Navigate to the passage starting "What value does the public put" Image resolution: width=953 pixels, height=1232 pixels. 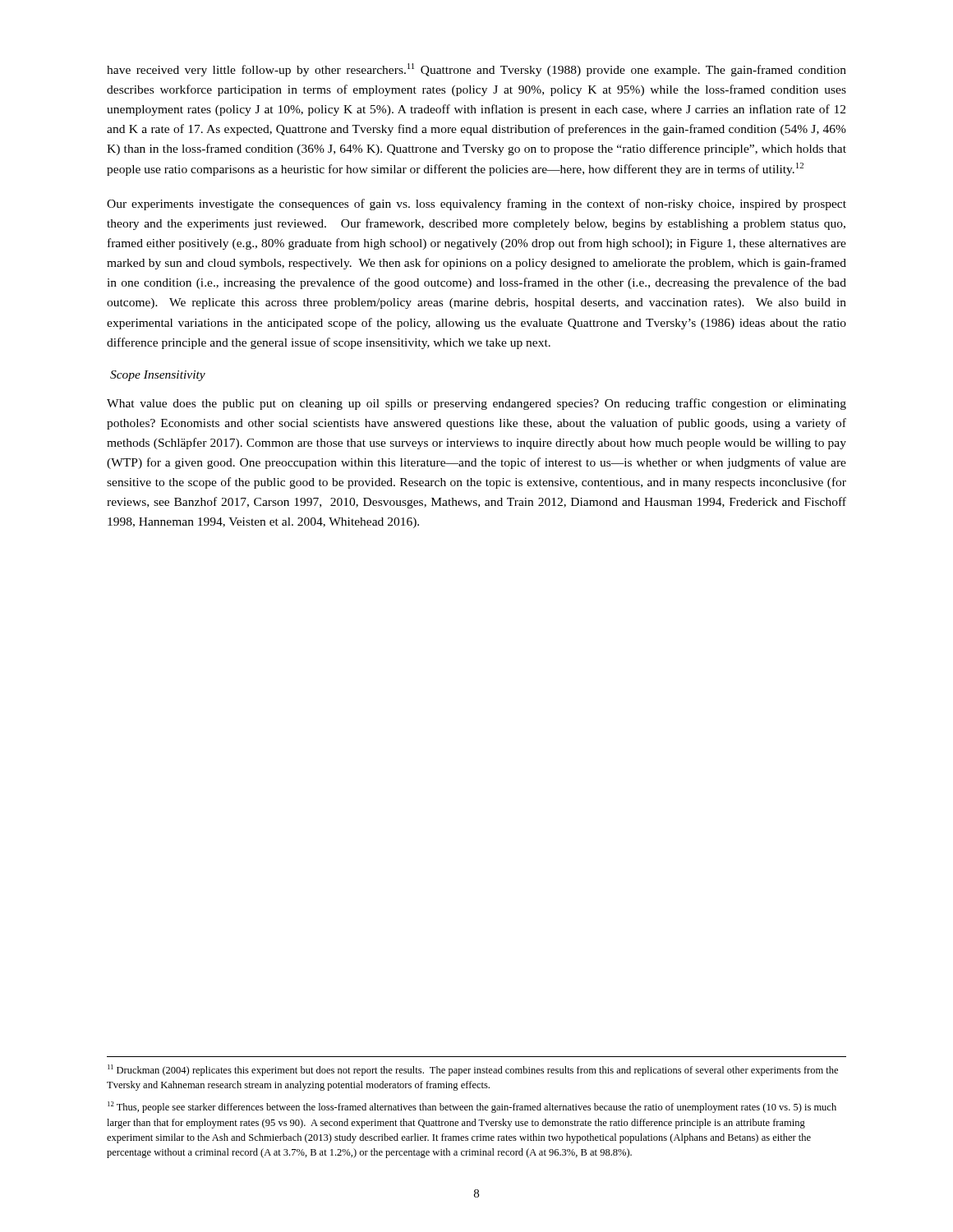click(476, 462)
